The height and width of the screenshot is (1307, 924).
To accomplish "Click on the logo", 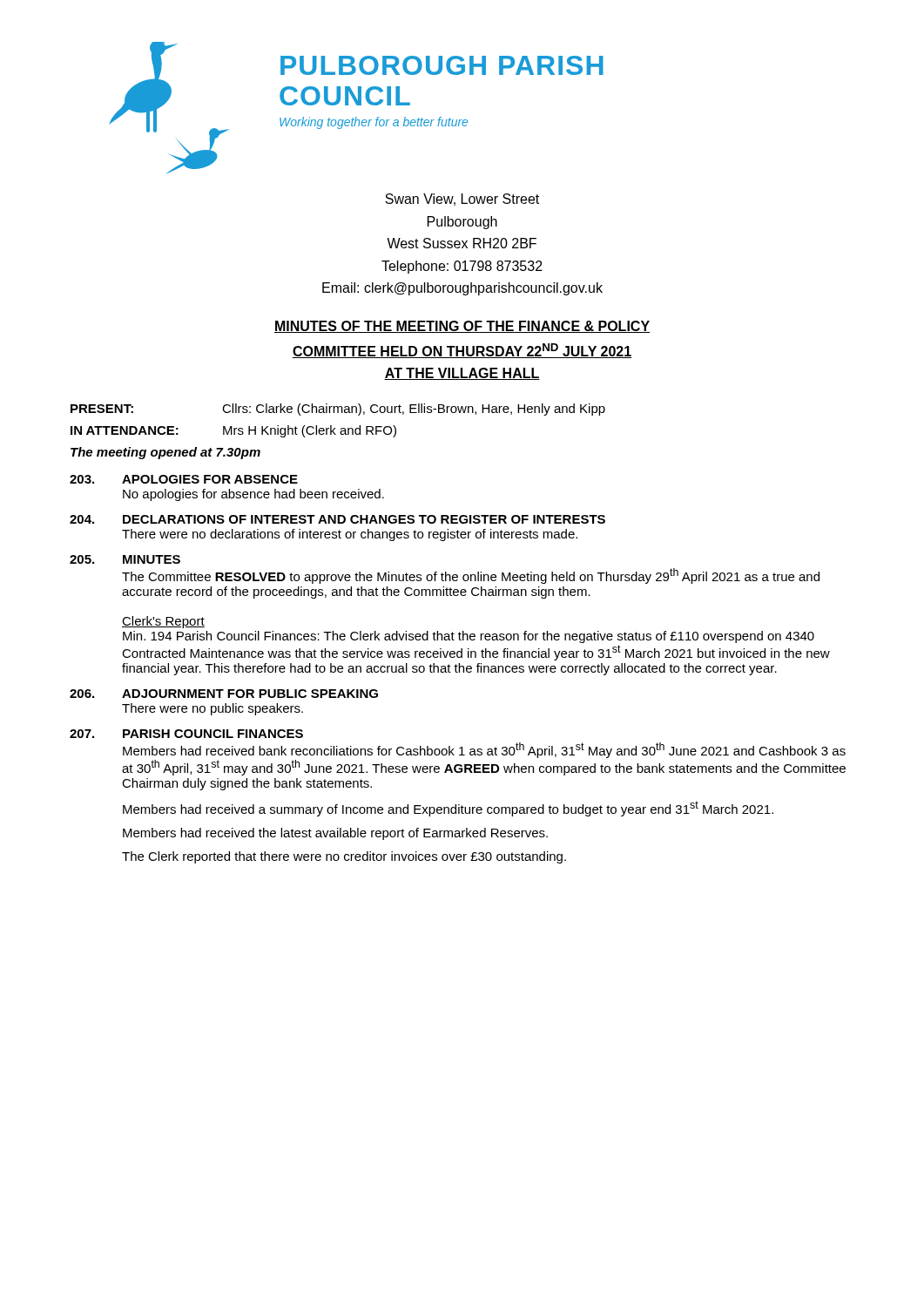I will (165, 111).
